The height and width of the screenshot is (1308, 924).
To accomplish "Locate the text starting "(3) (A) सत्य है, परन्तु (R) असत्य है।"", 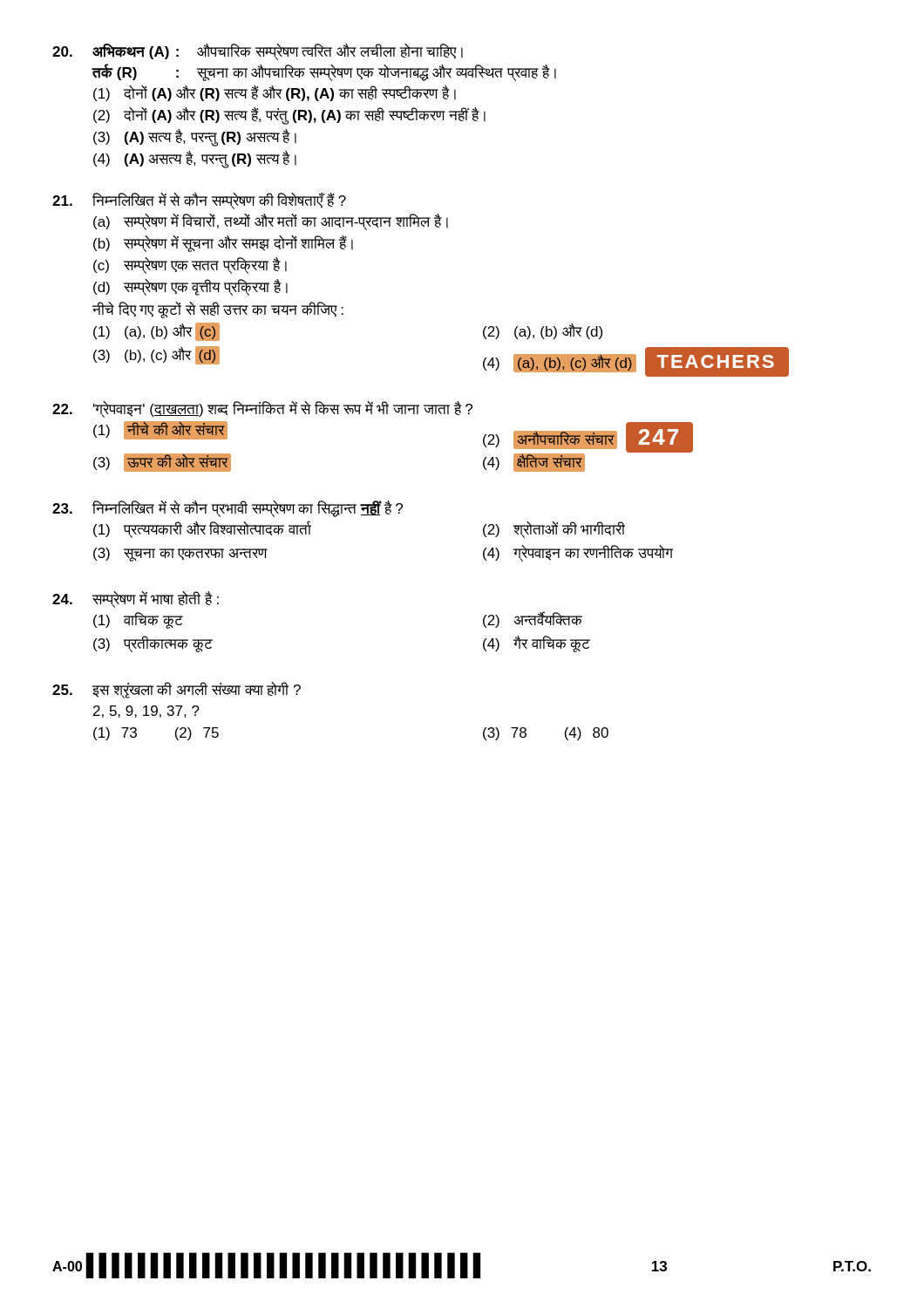I will pos(195,138).
